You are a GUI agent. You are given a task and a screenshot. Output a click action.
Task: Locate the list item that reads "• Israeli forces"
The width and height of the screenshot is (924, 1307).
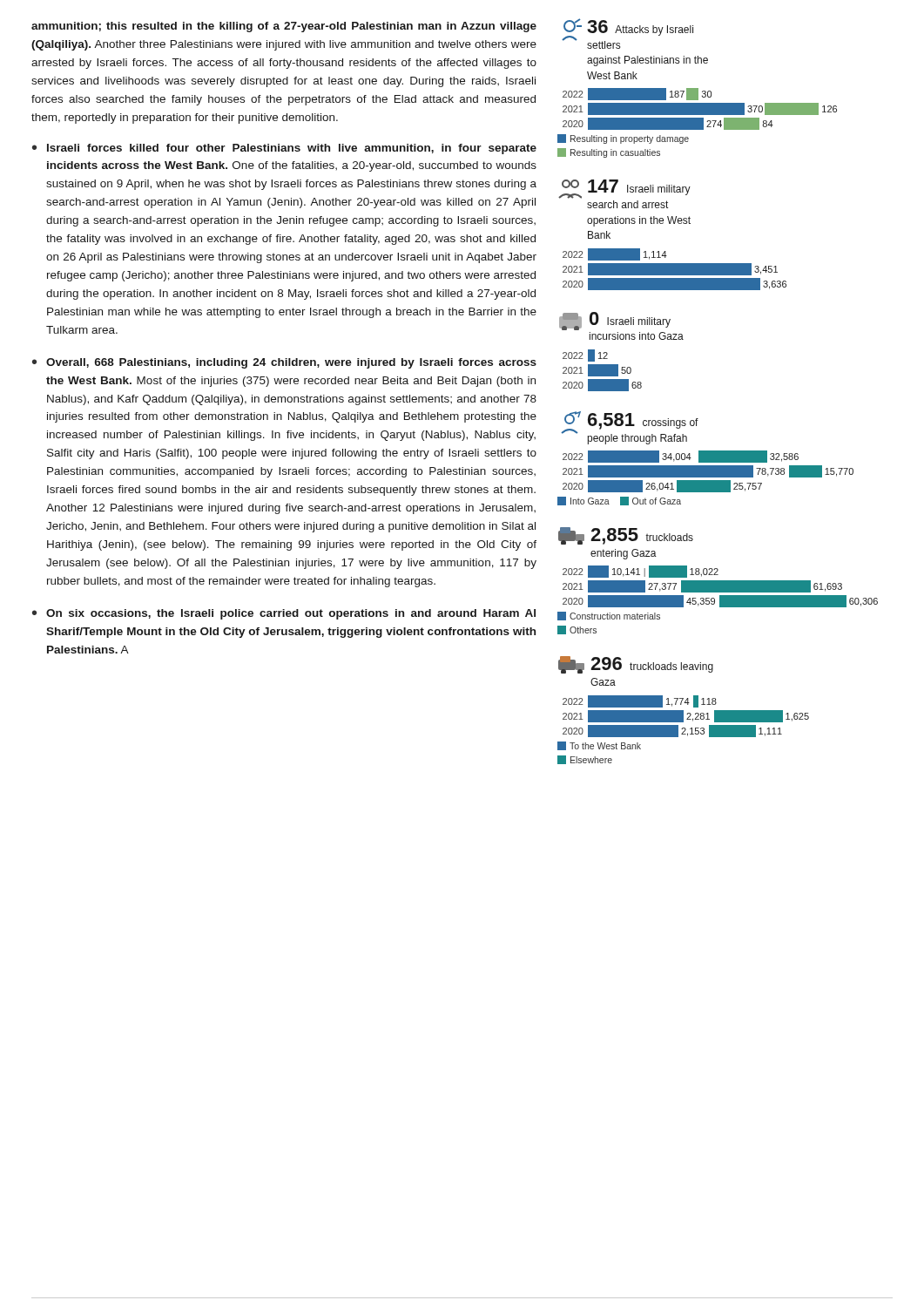[284, 239]
